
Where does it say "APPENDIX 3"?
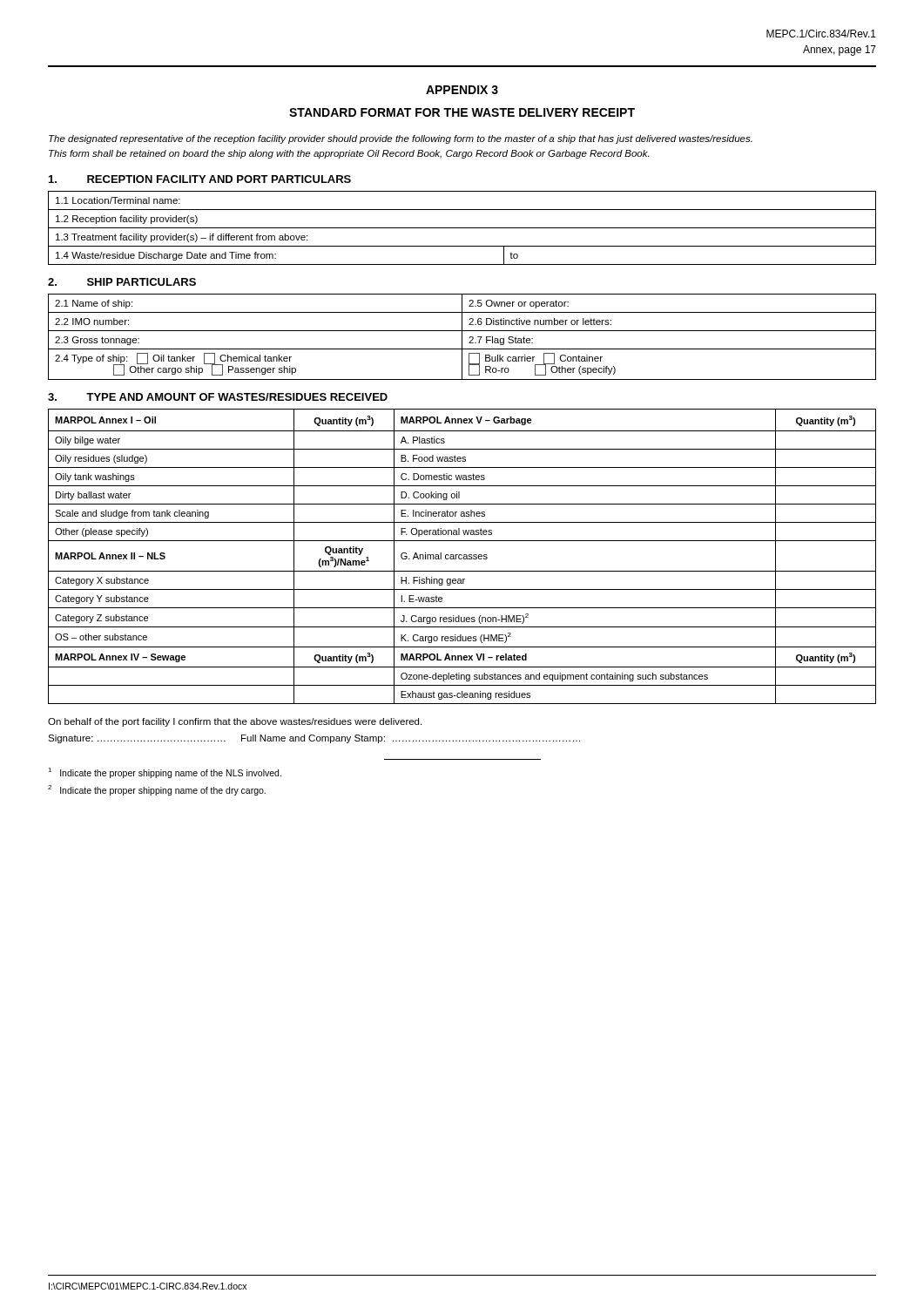point(462,90)
